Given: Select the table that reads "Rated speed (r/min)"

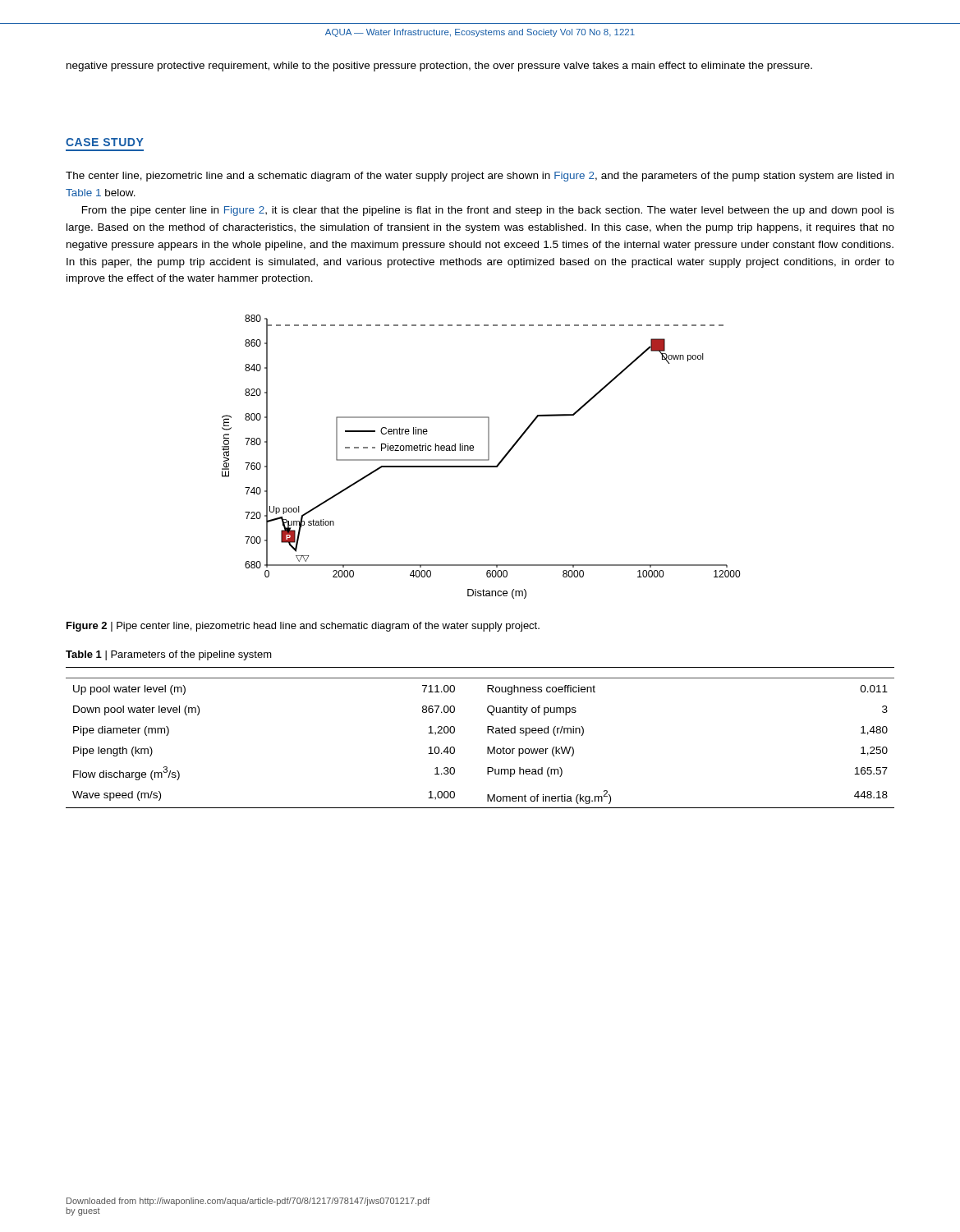Looking at the screenshot, I should (480, 738).
